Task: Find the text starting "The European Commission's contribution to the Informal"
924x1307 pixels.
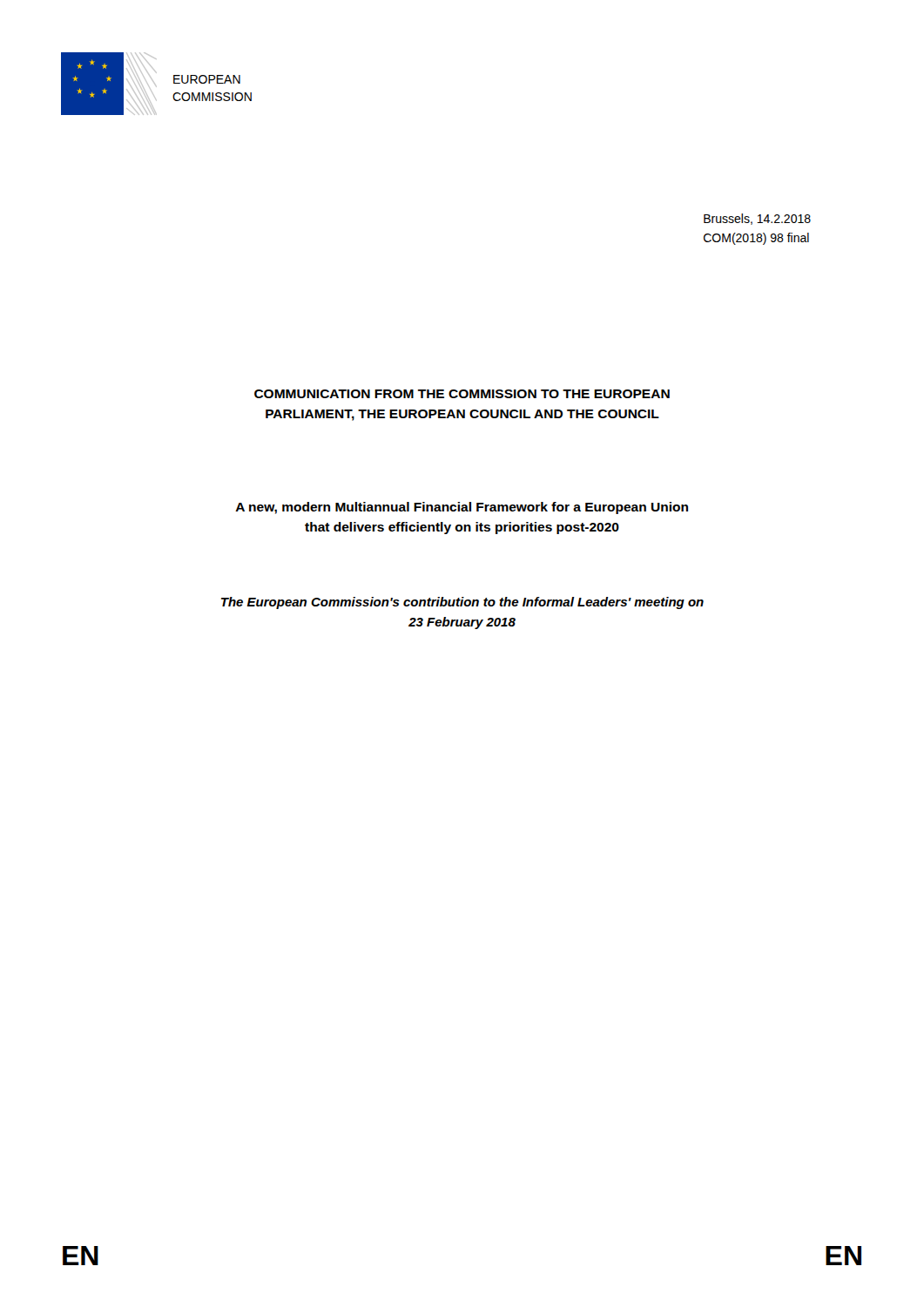Action: (x=462, y=612)
